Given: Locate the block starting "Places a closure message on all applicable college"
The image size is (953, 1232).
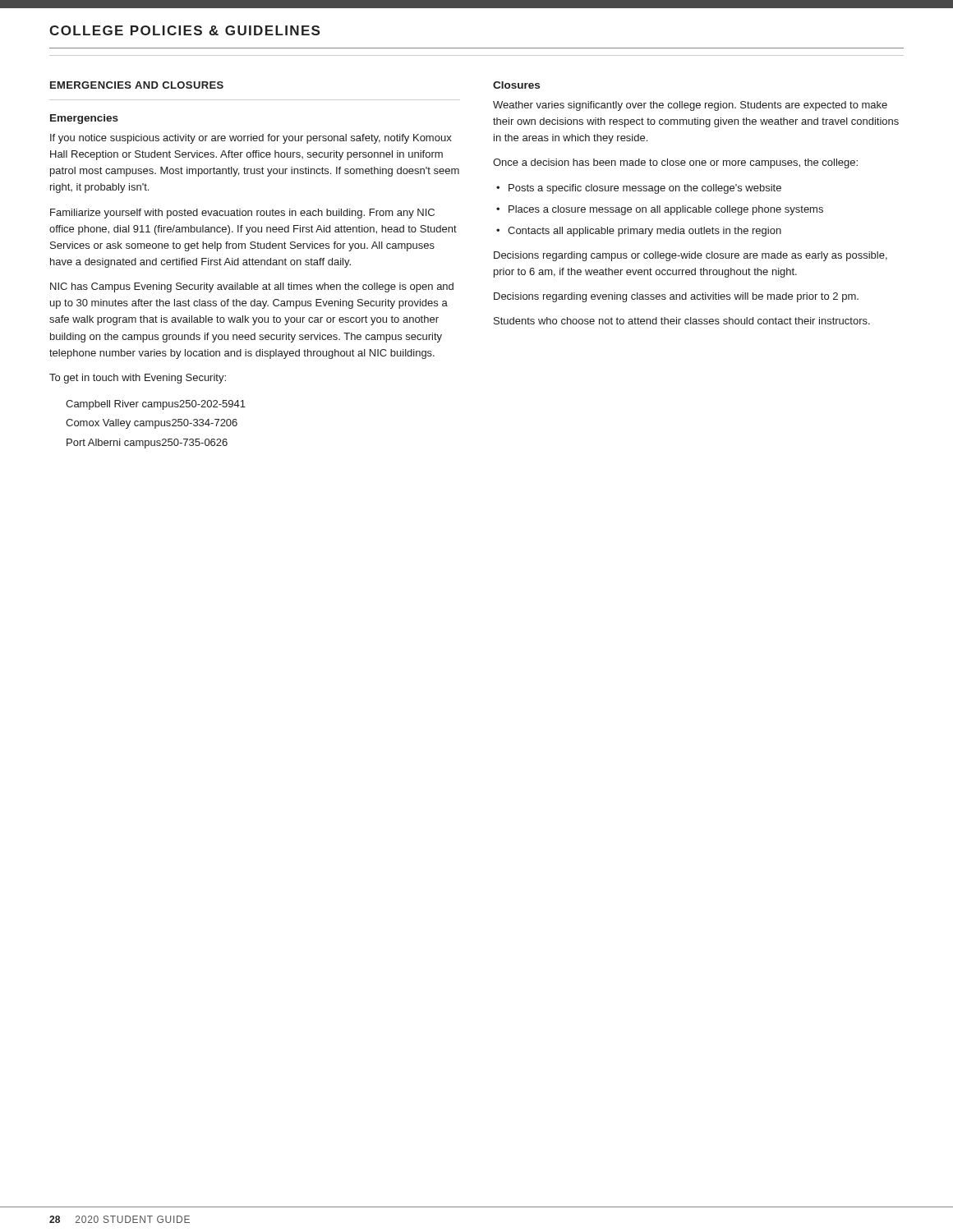Looking at the screenshot, I should [x=666, y=209].
